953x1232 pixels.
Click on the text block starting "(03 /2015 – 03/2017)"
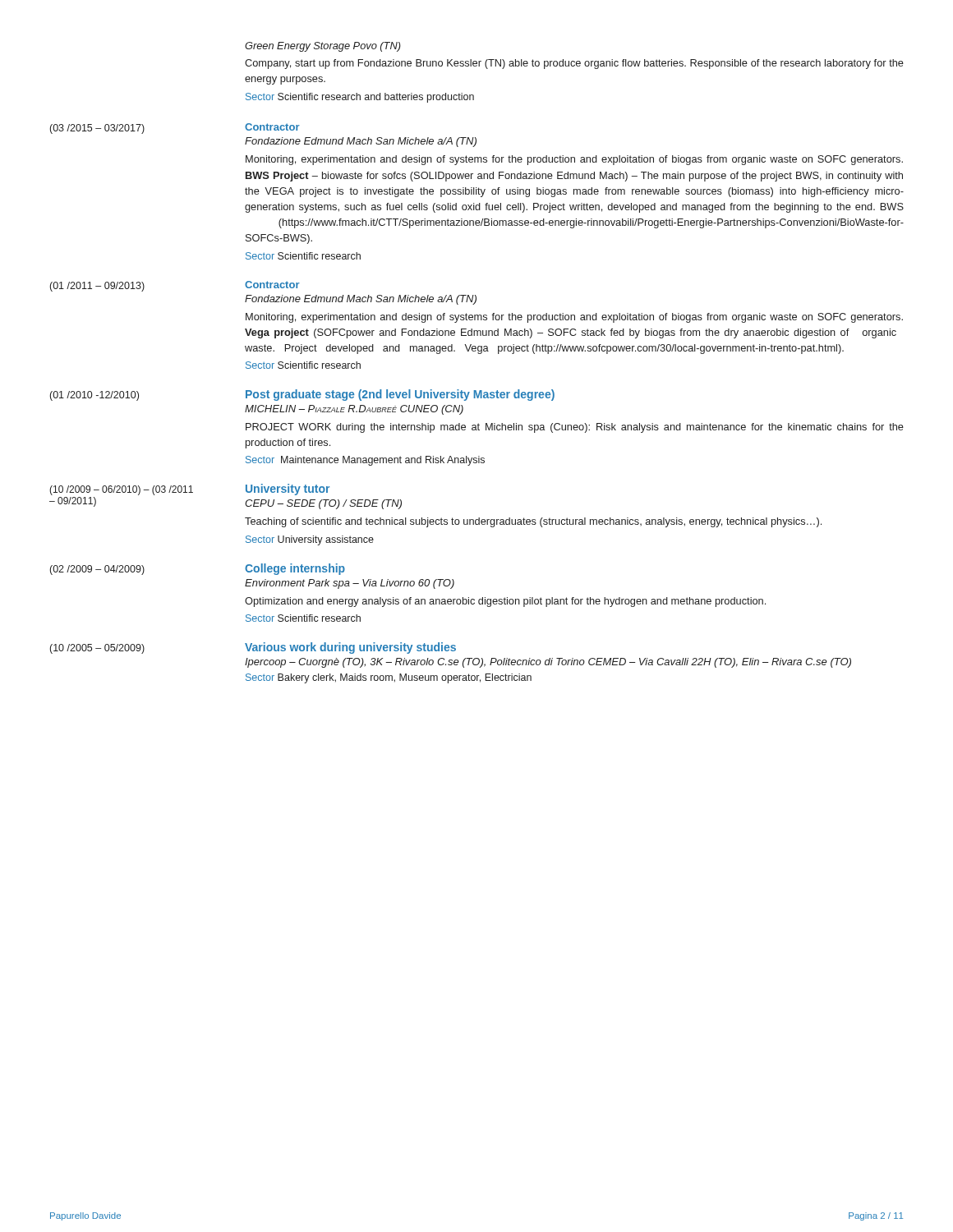click(97, 128)
